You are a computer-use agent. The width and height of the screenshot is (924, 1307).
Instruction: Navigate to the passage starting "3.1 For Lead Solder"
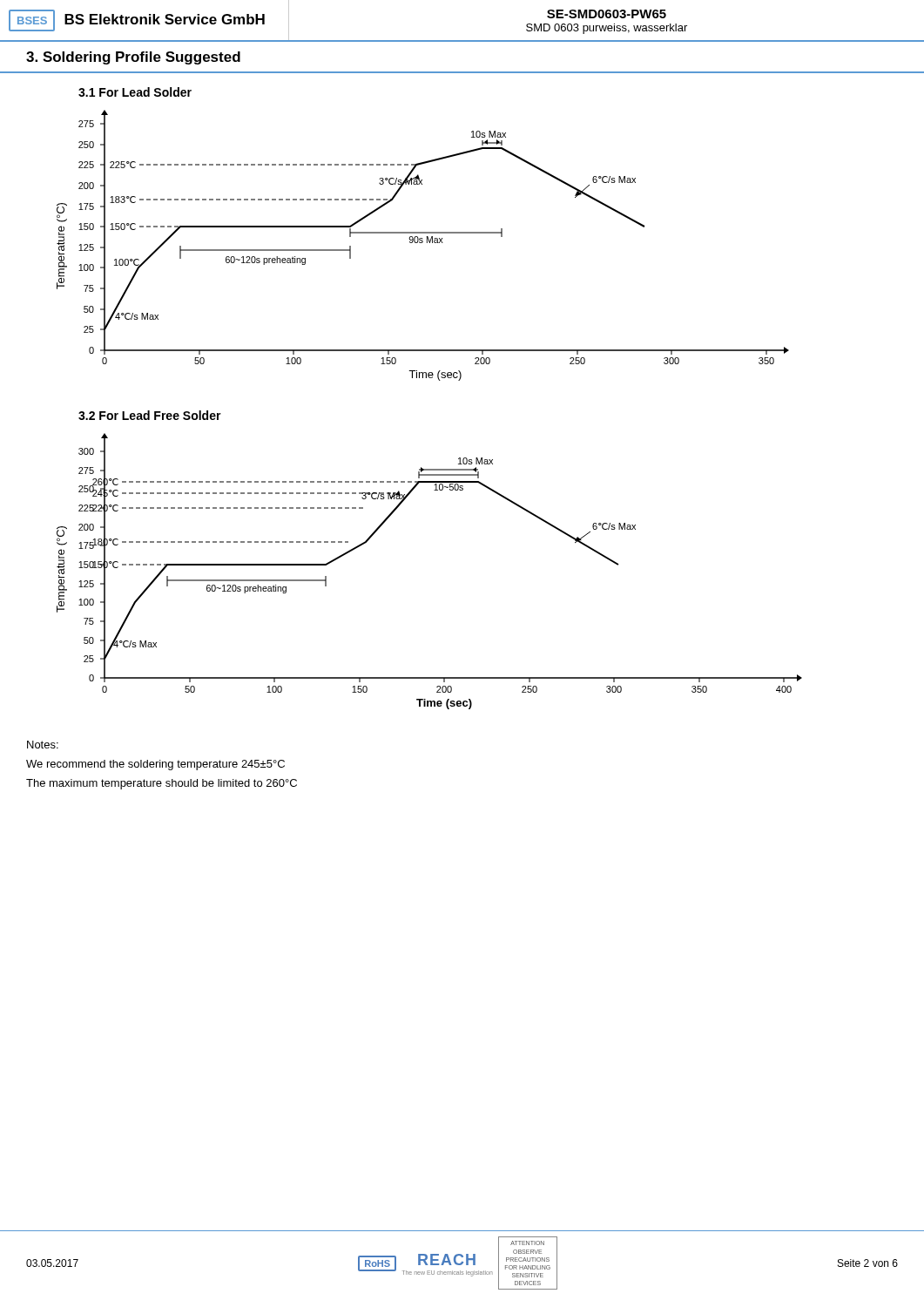point(135,92)
